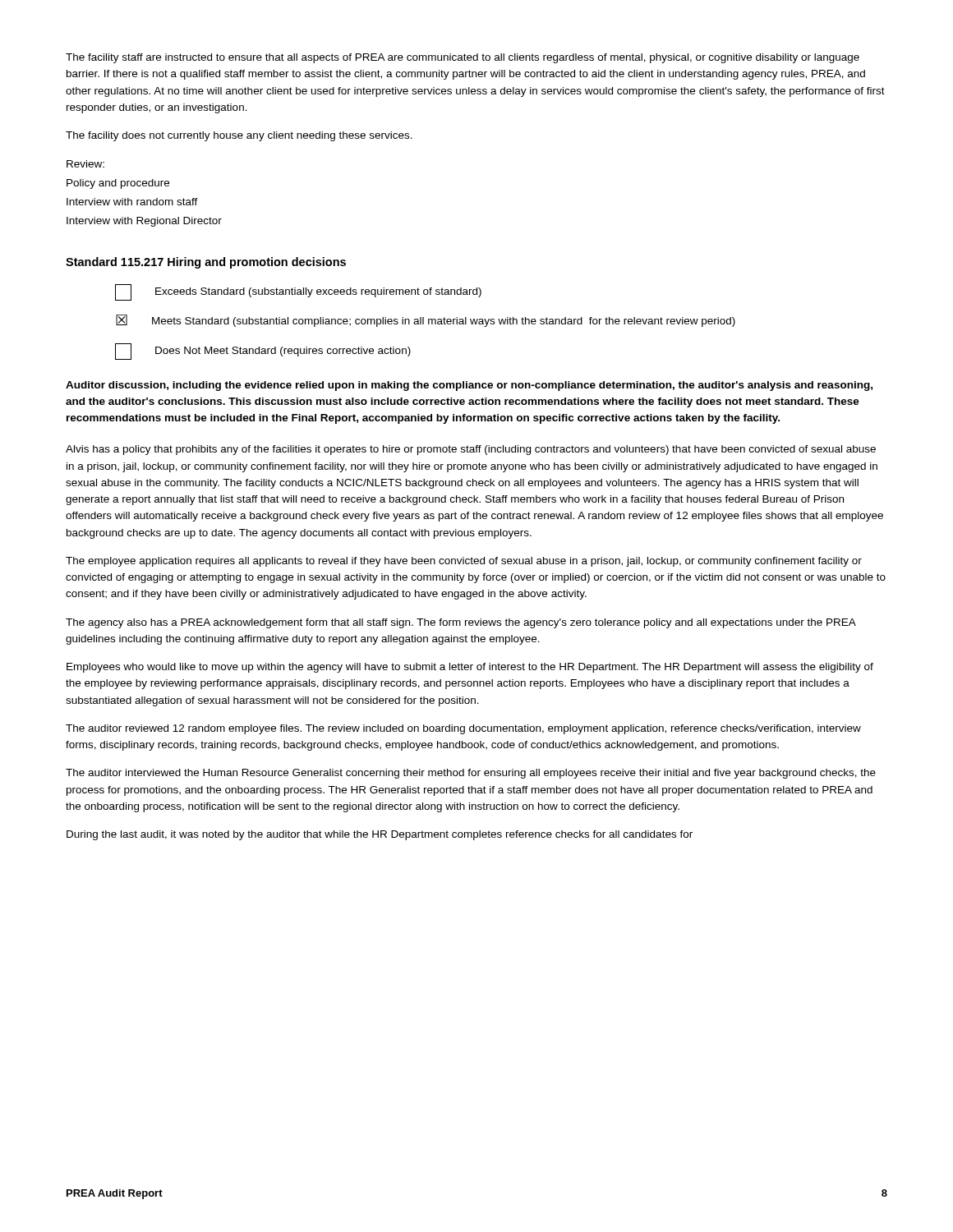The height and width of the screenshot is (1232, 953).
Task: Click the passage that begins "Alvis has a policy that prohibits any of"
Action: coord(475,491)
